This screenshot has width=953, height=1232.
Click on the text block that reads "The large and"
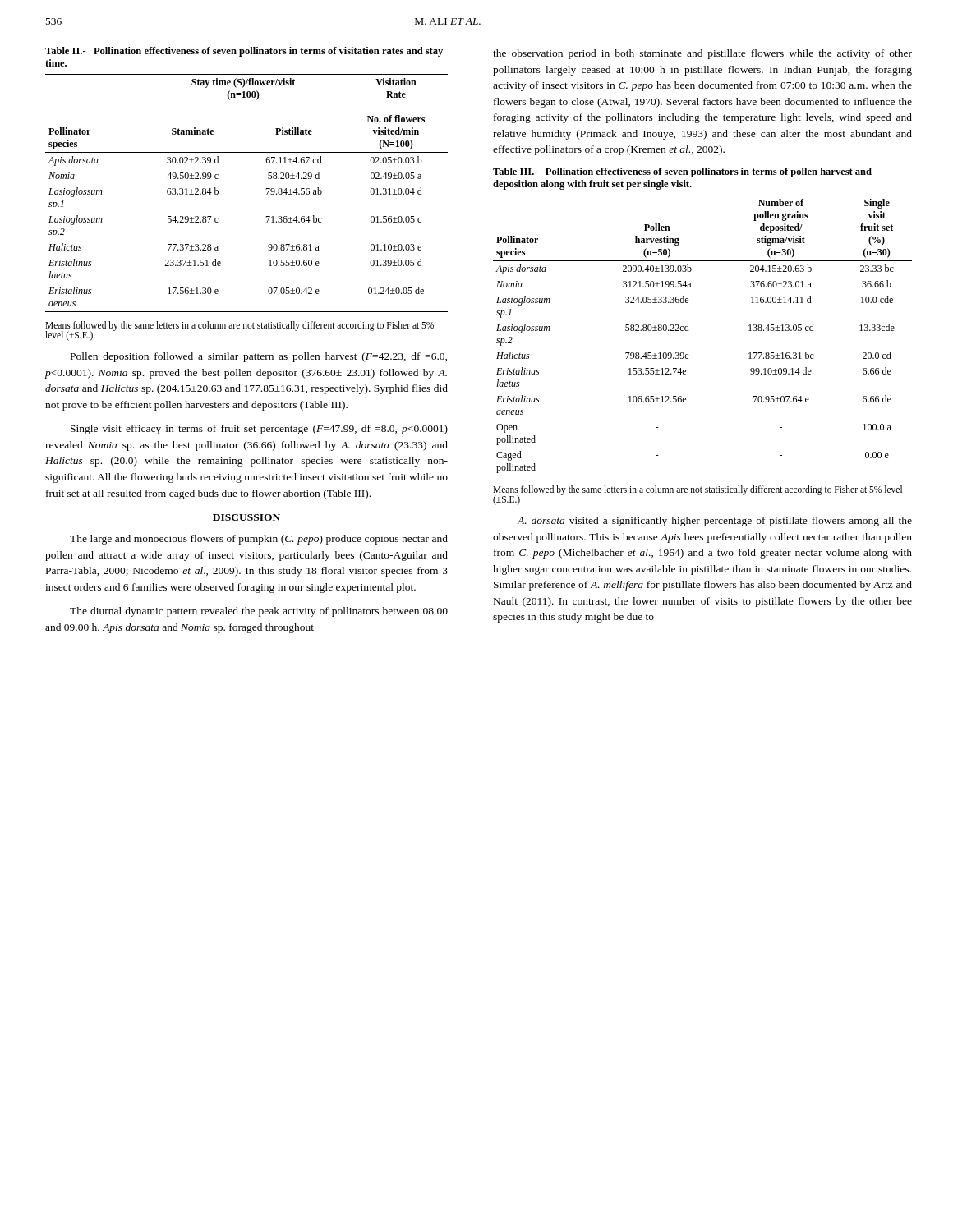246,563
